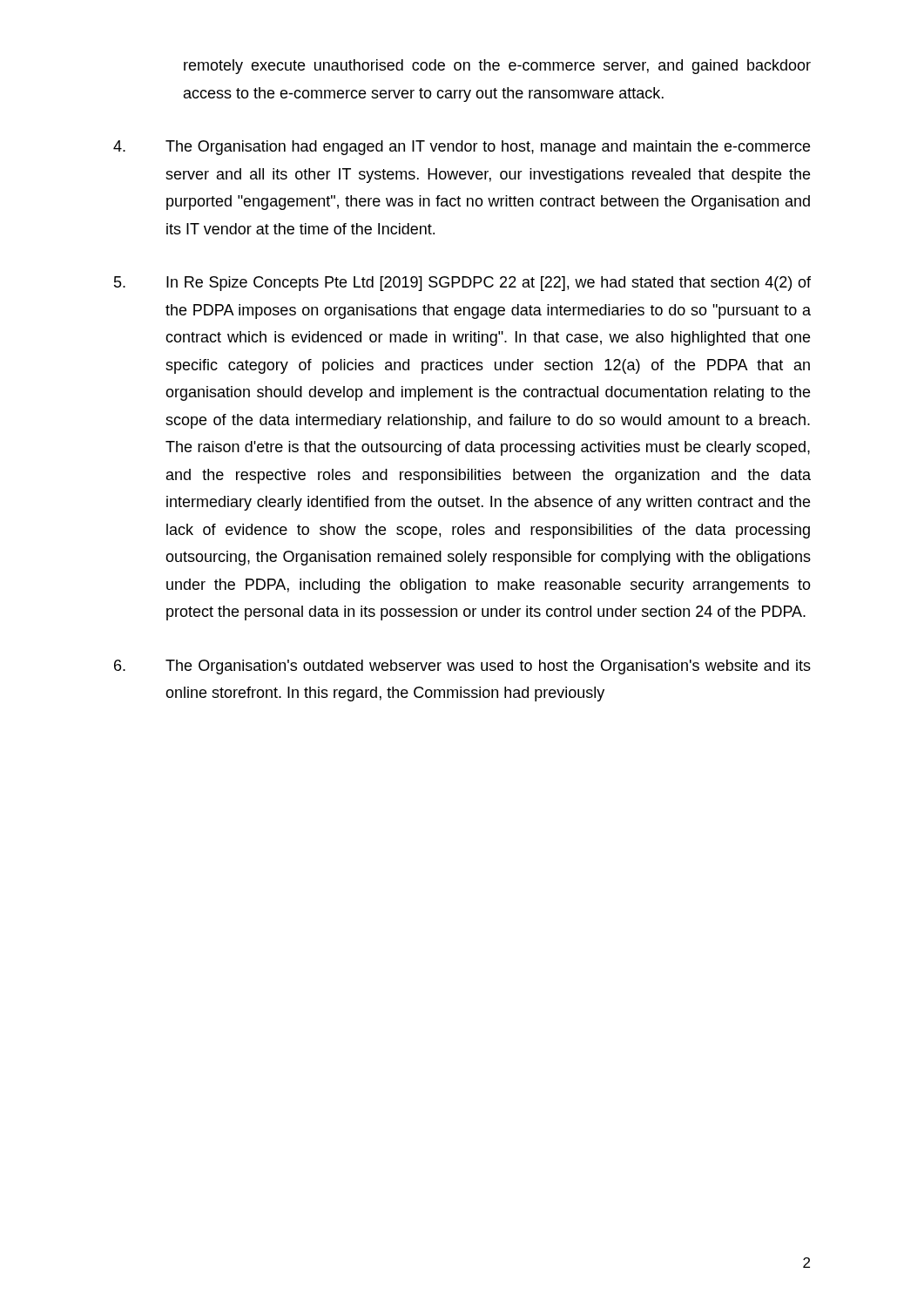Click on the text block starting "6. The Organisation's outdated webserver"

(x=462, y=680)
